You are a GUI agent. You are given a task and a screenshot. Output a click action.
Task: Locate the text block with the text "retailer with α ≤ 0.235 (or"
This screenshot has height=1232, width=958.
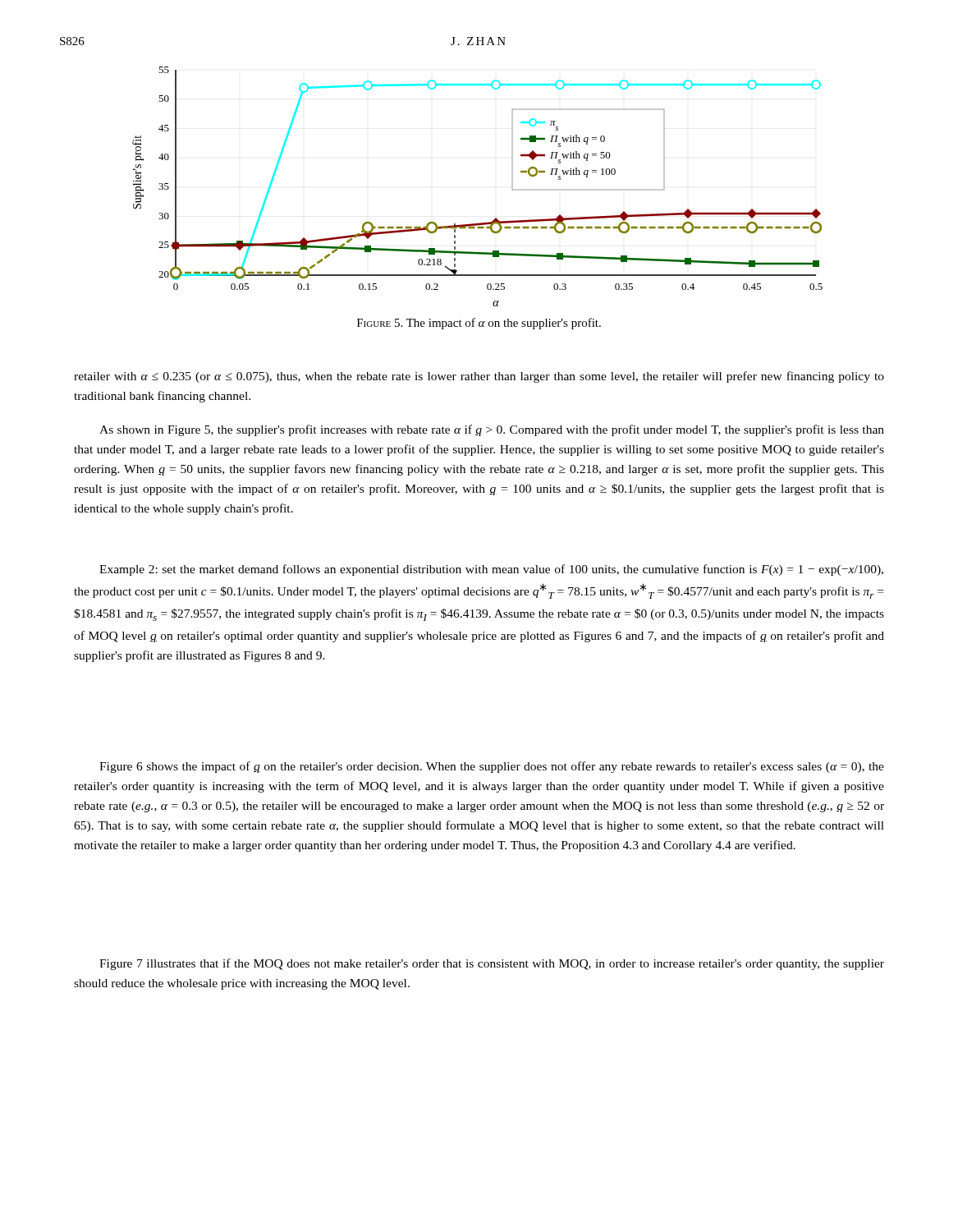479,386
